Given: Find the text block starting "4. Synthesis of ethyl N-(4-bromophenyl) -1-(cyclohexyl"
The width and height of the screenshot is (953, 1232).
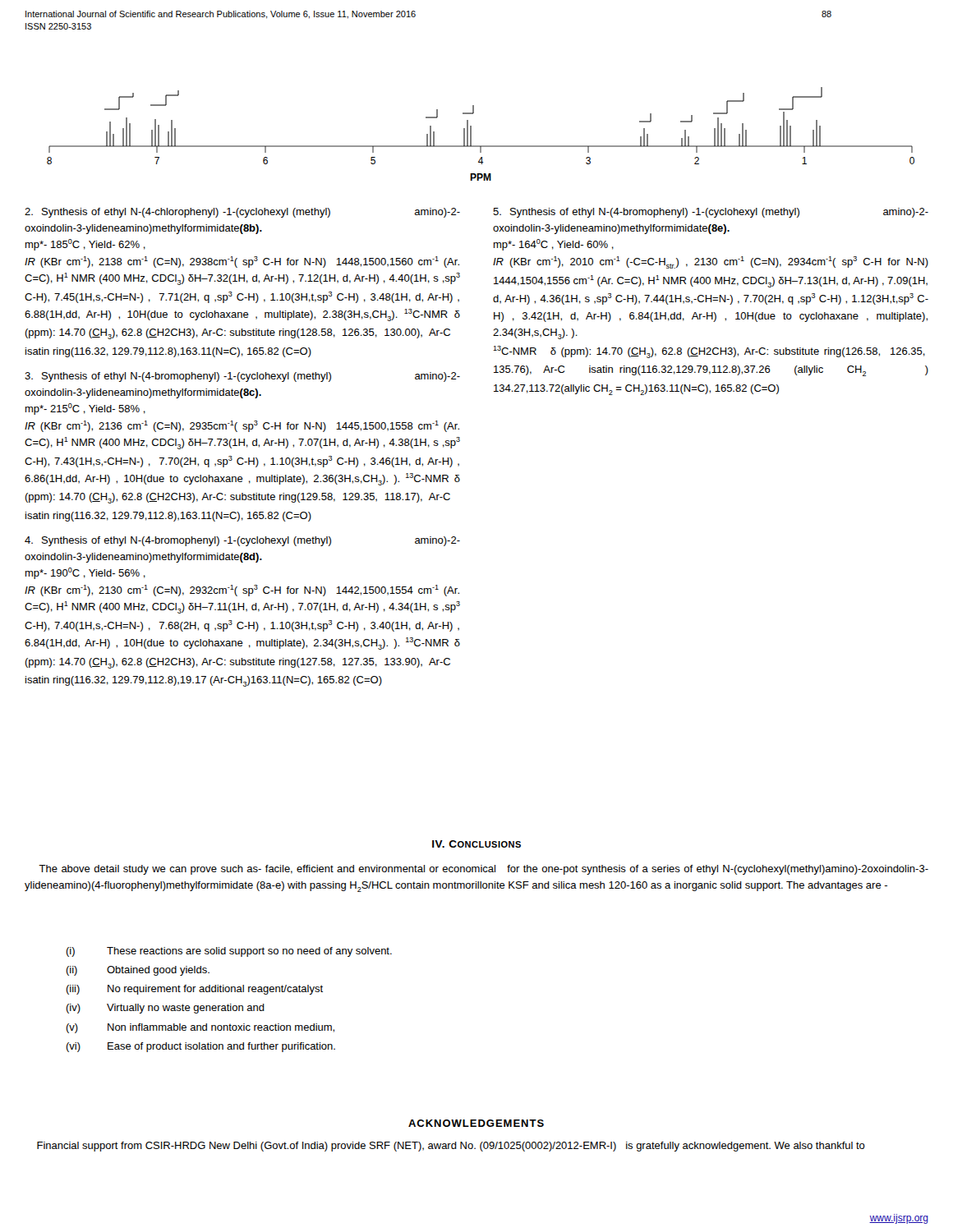Looking at the screenshot, I should point(242,611).
